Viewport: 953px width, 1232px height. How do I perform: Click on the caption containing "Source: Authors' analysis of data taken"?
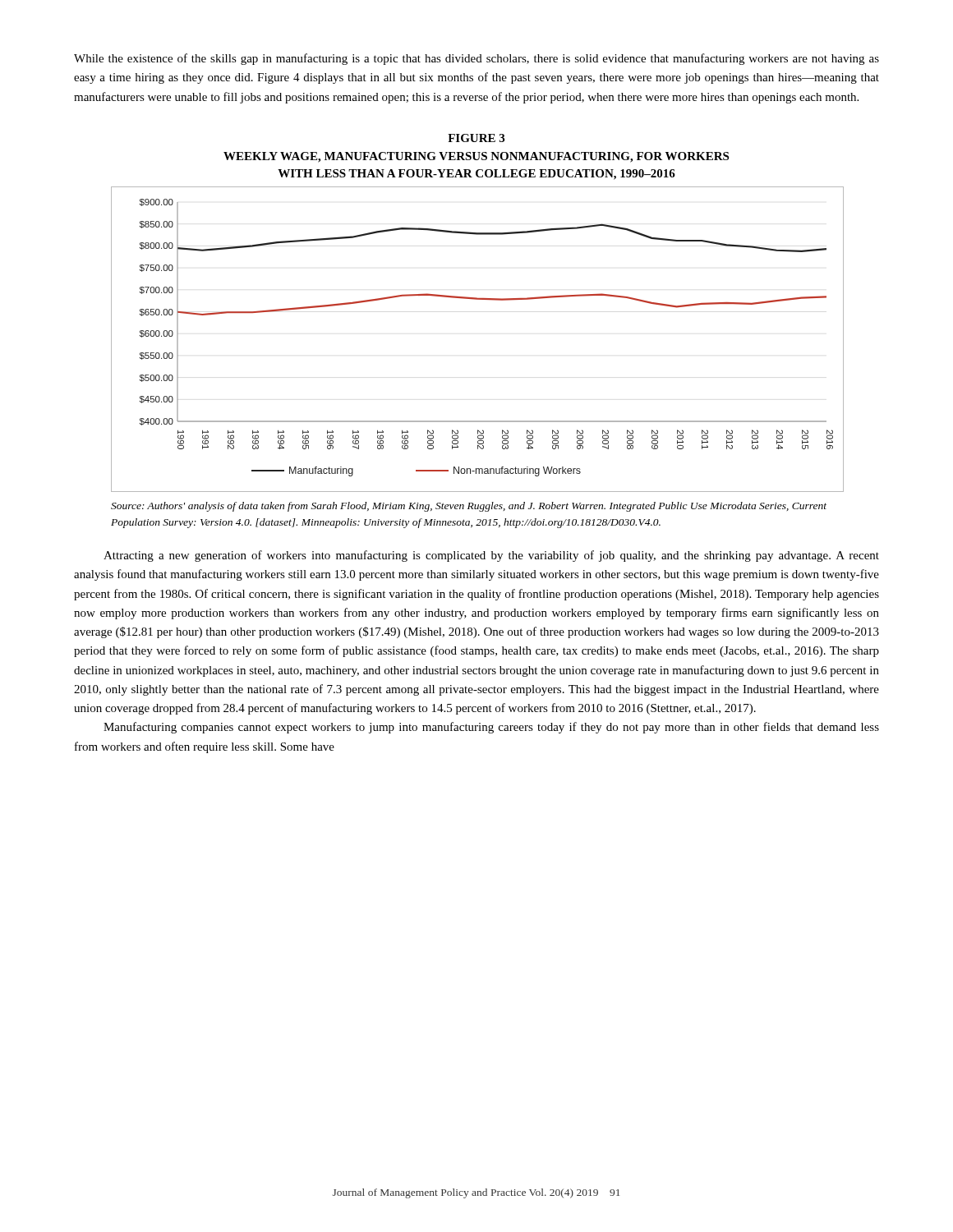click(469, 514)
